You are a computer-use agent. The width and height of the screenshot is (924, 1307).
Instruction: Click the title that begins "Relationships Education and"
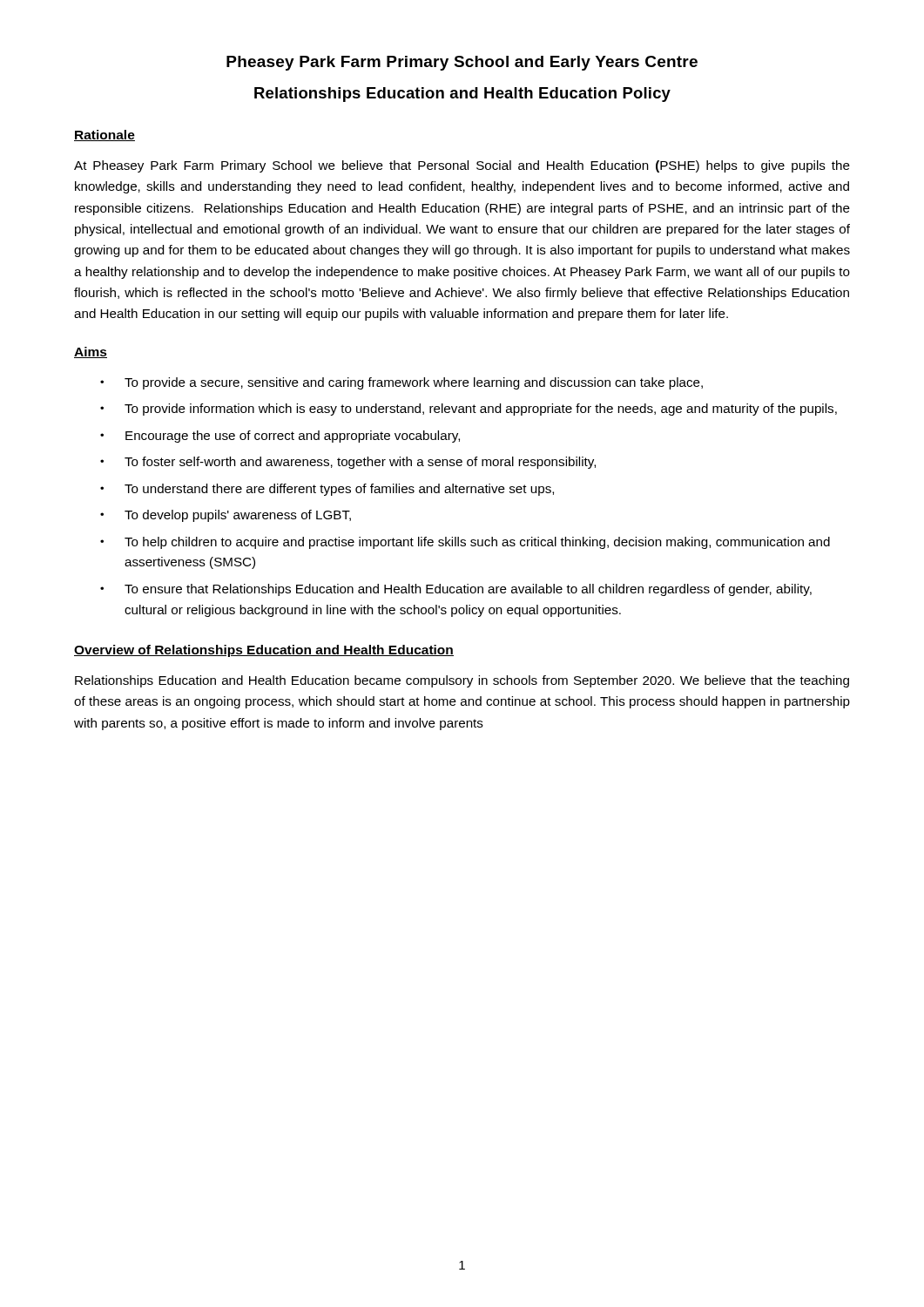462,93
